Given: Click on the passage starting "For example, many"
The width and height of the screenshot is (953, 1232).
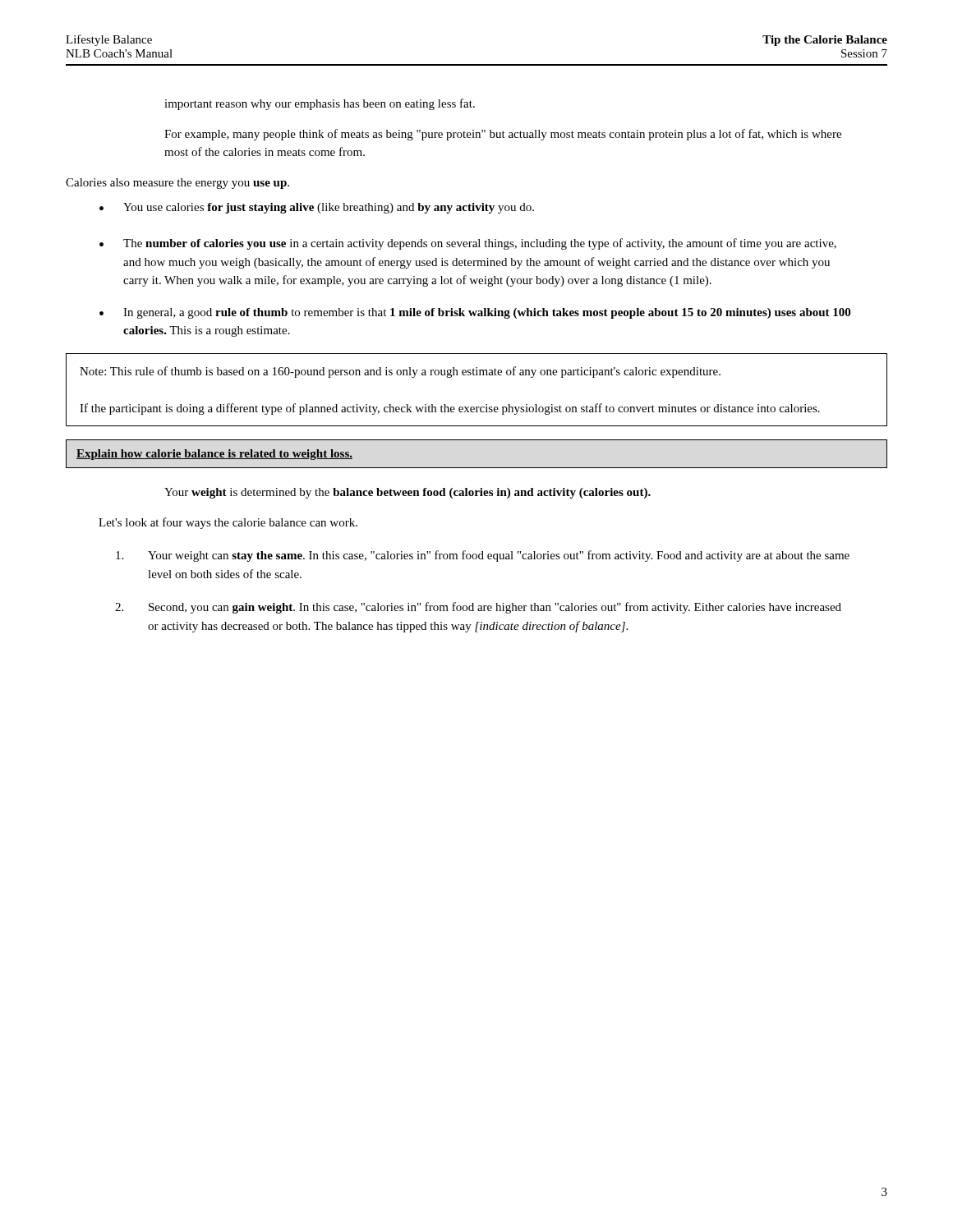Looking at the screenshot, I should pyautogui.click(x=503, y=143).
